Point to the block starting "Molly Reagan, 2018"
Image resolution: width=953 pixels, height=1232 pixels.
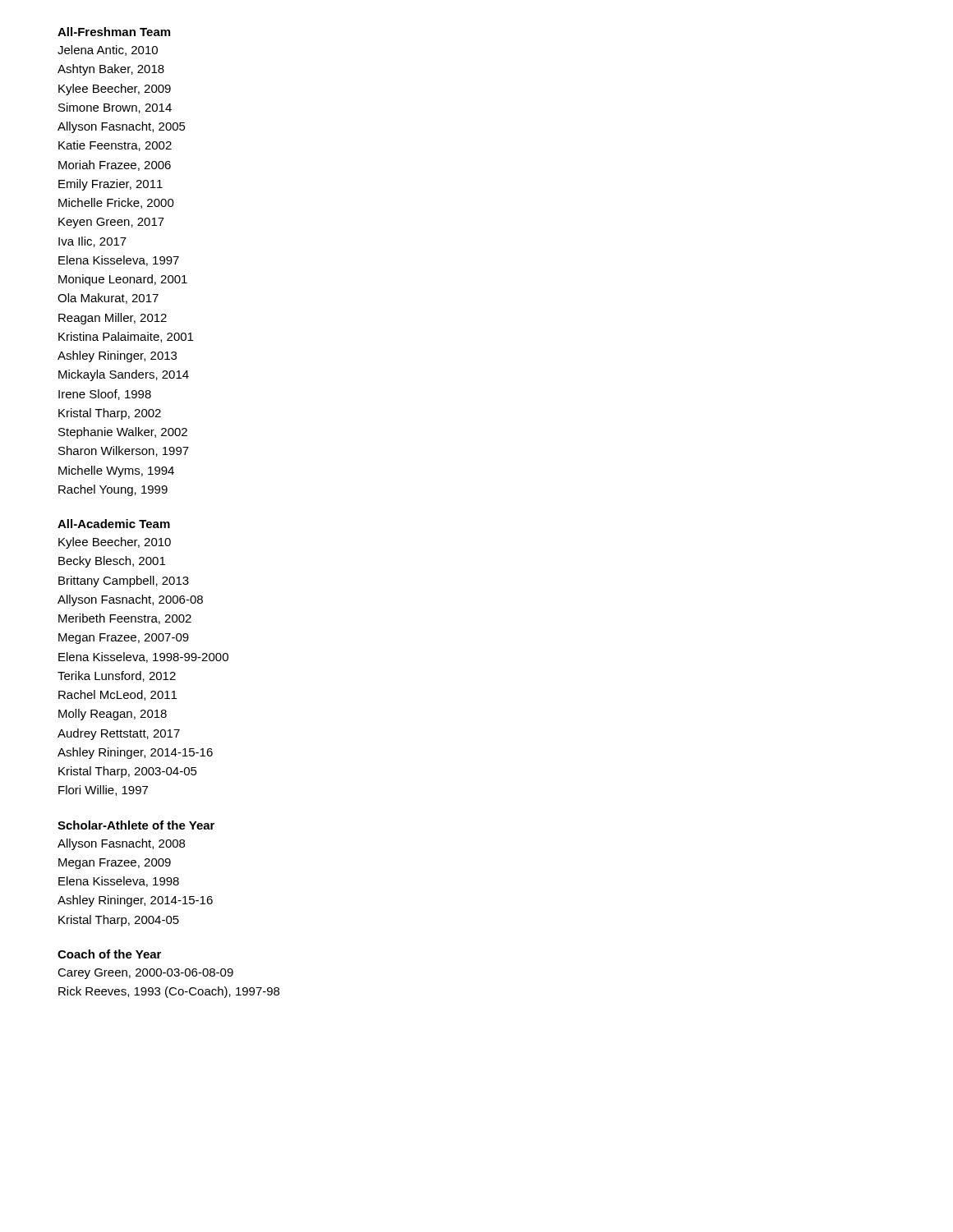[112, 714]
